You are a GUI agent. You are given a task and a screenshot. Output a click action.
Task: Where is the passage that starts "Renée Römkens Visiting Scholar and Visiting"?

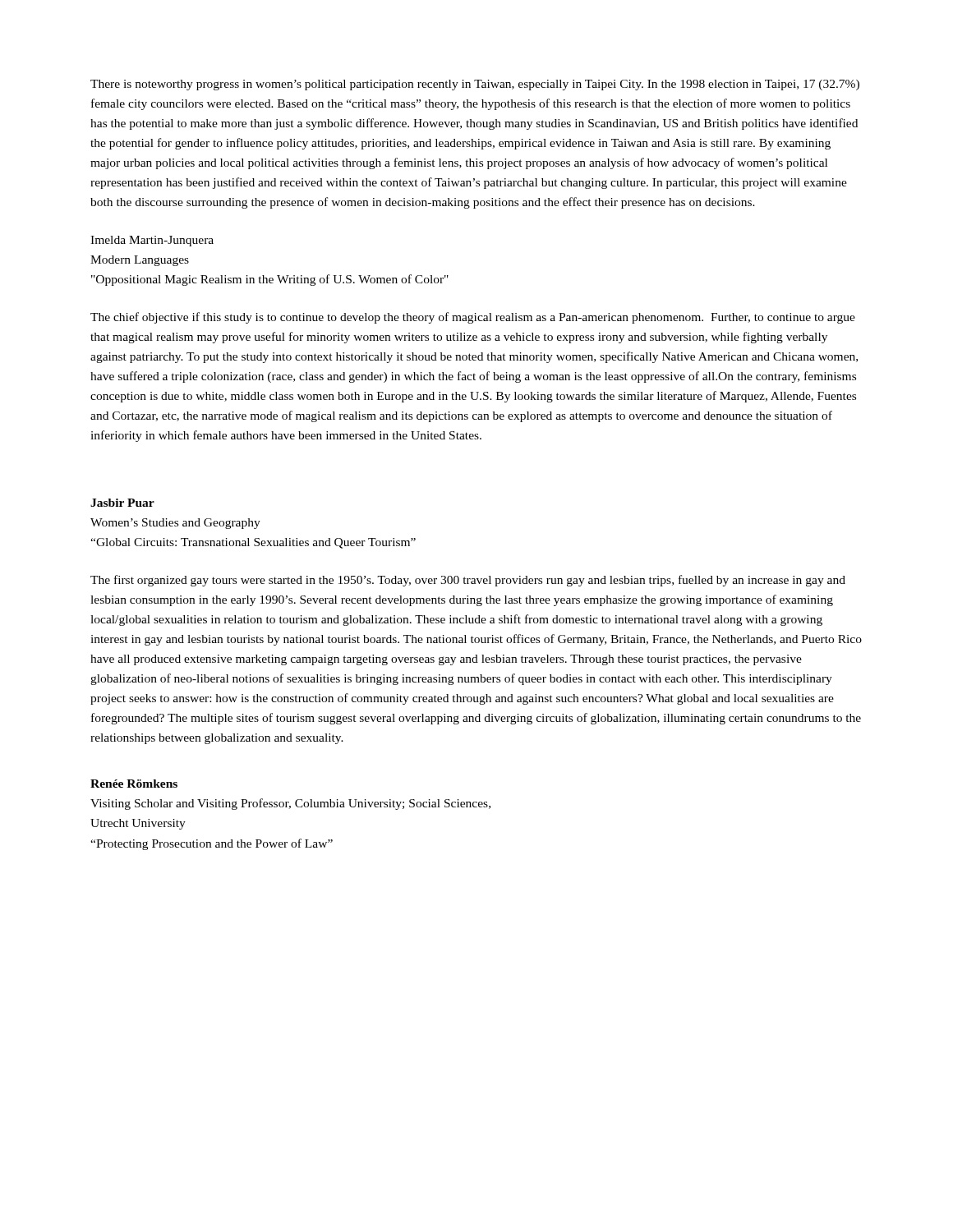(x=476, y=813)
